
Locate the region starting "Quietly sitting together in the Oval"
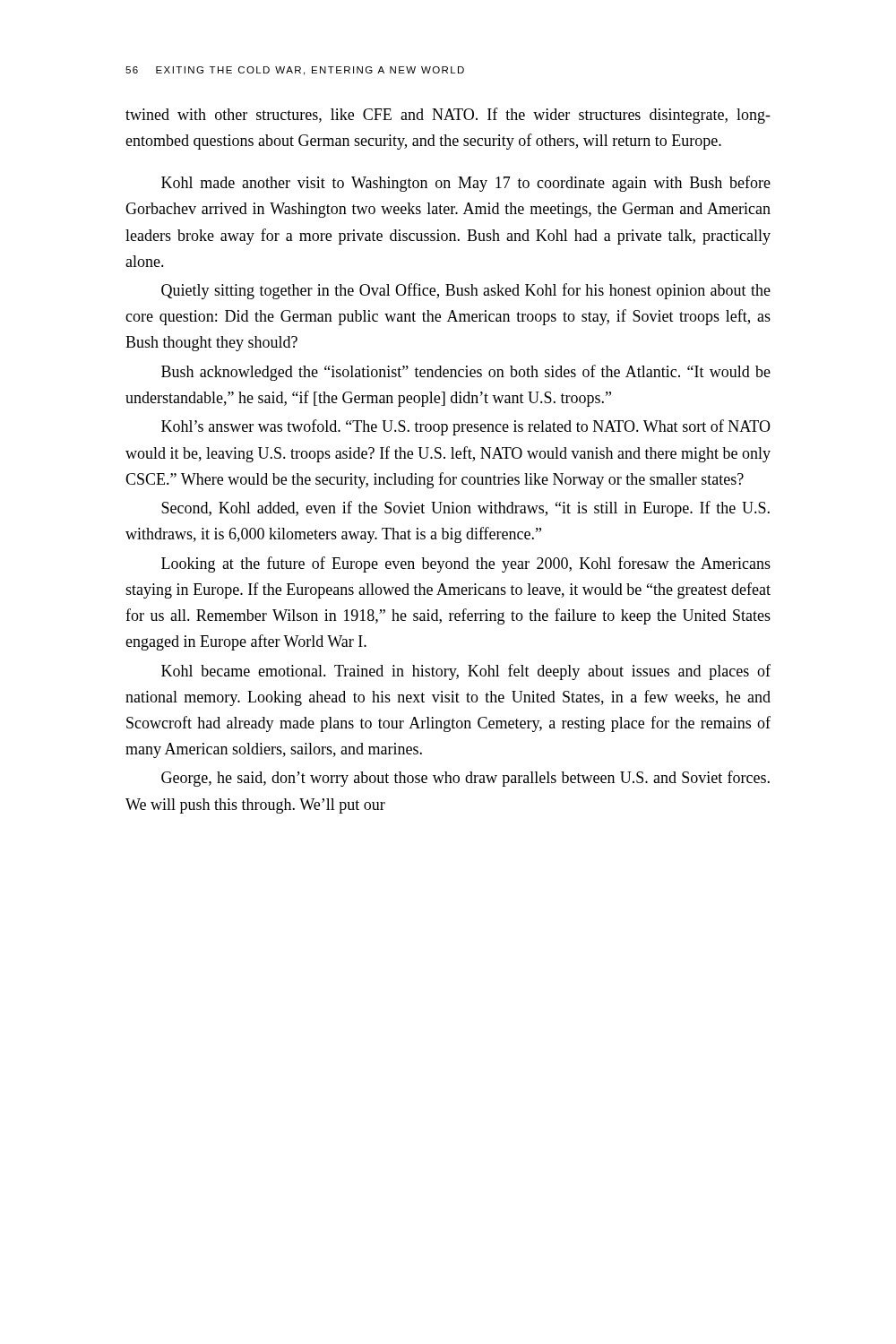click(448, 317)
